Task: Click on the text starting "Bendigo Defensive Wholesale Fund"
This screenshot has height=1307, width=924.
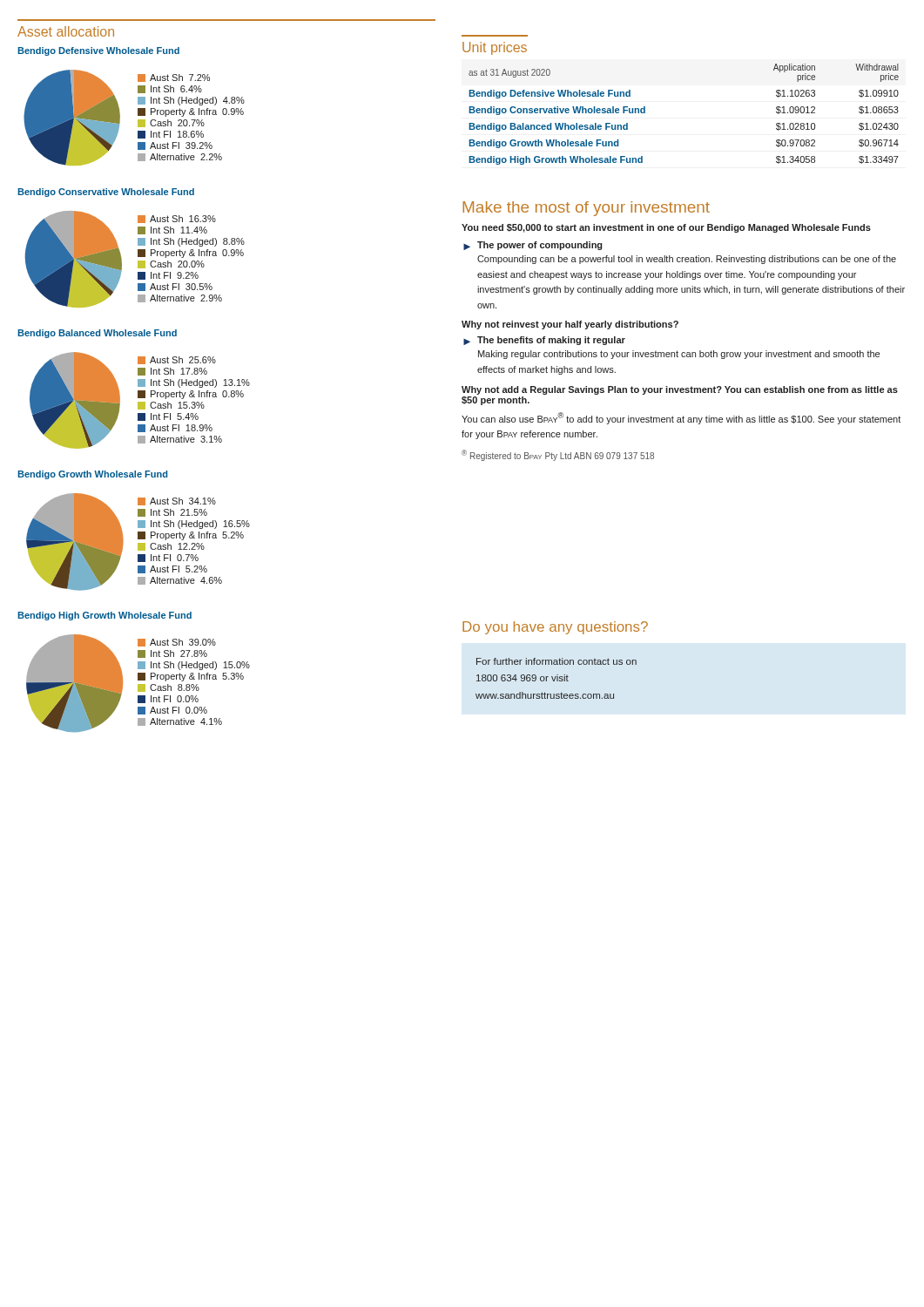Action: tap(99, 51)
